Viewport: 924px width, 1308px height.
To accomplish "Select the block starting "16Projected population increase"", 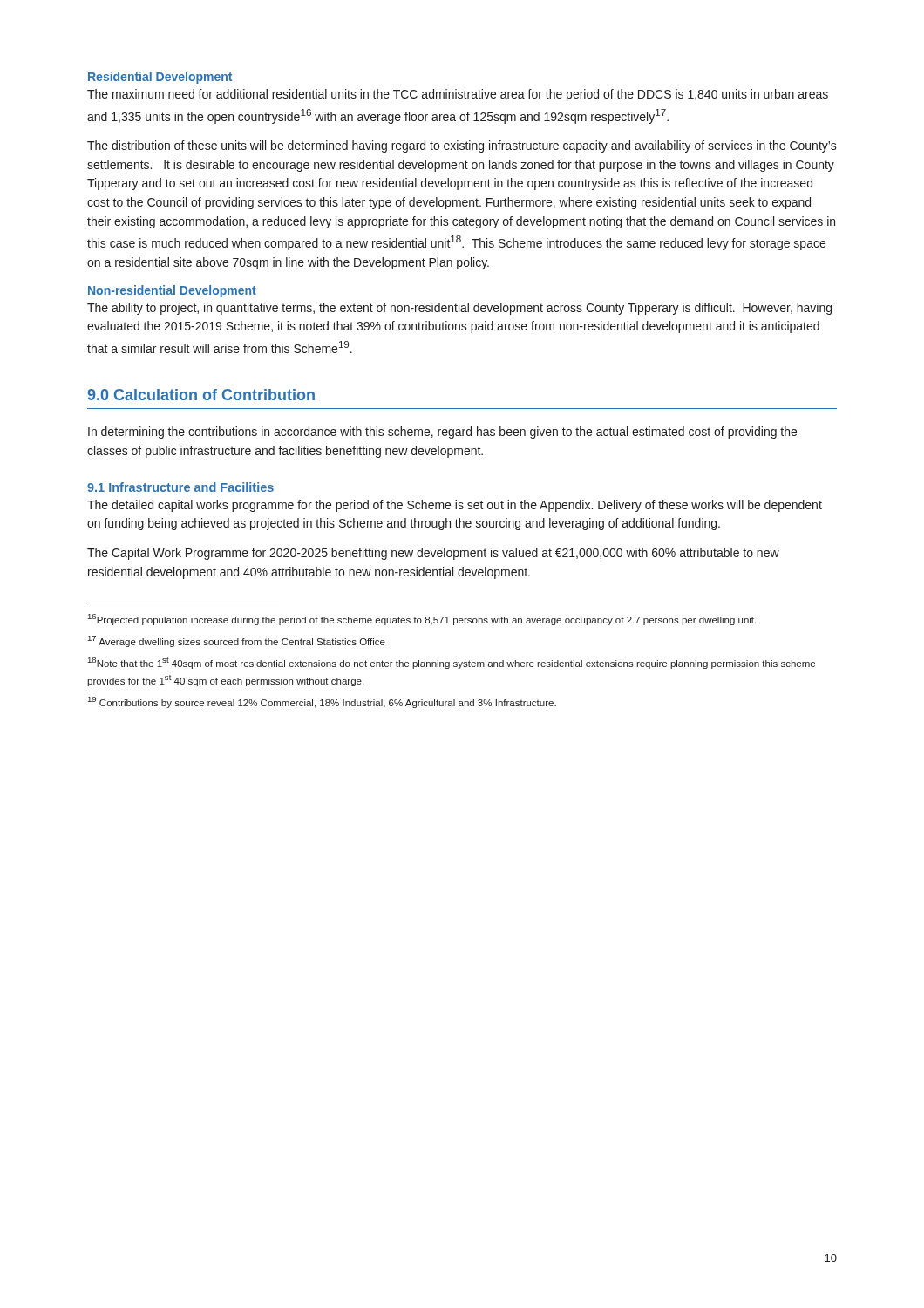I will click(462, 661).
